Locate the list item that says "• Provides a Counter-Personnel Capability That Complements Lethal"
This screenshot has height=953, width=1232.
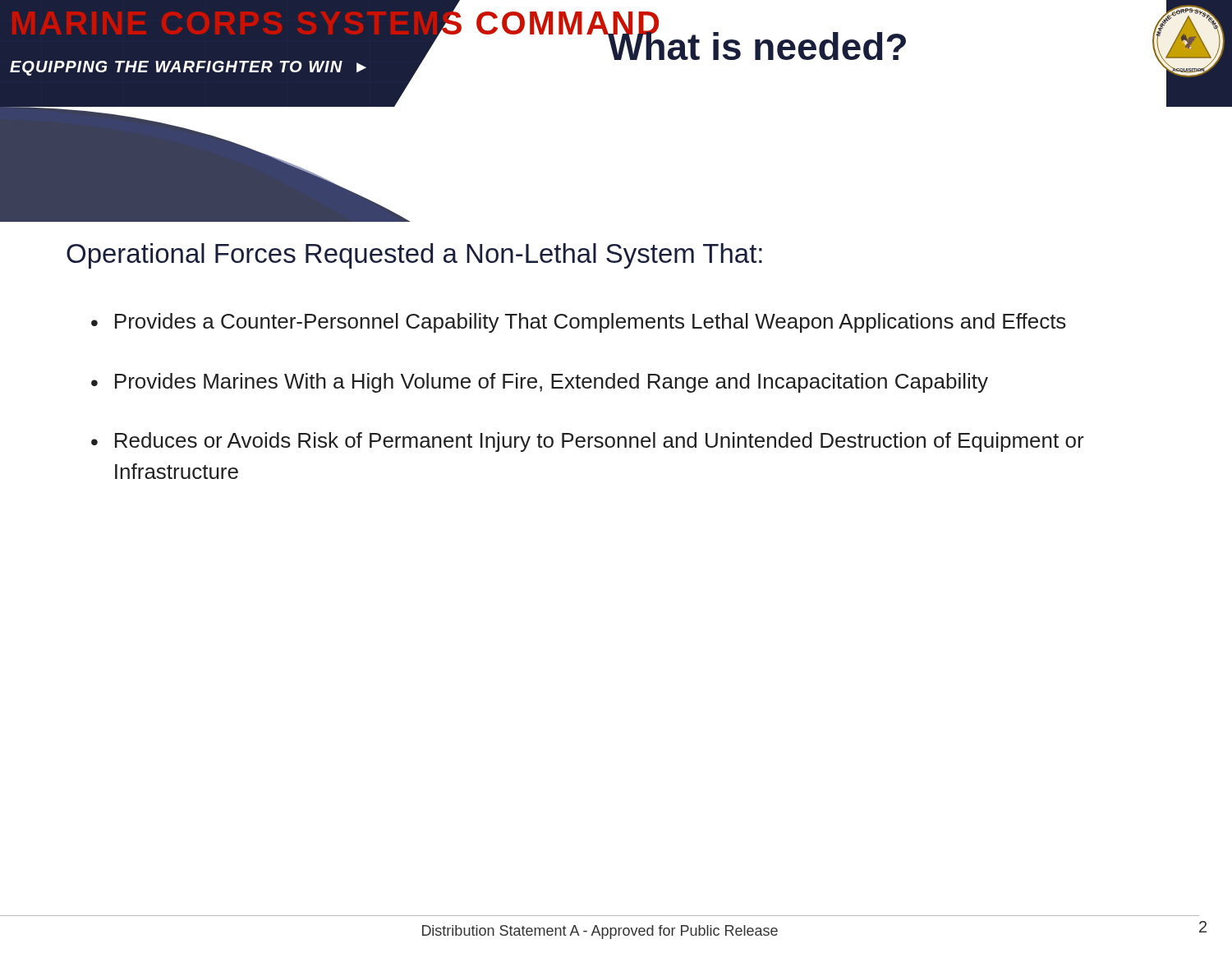[578, 323]
